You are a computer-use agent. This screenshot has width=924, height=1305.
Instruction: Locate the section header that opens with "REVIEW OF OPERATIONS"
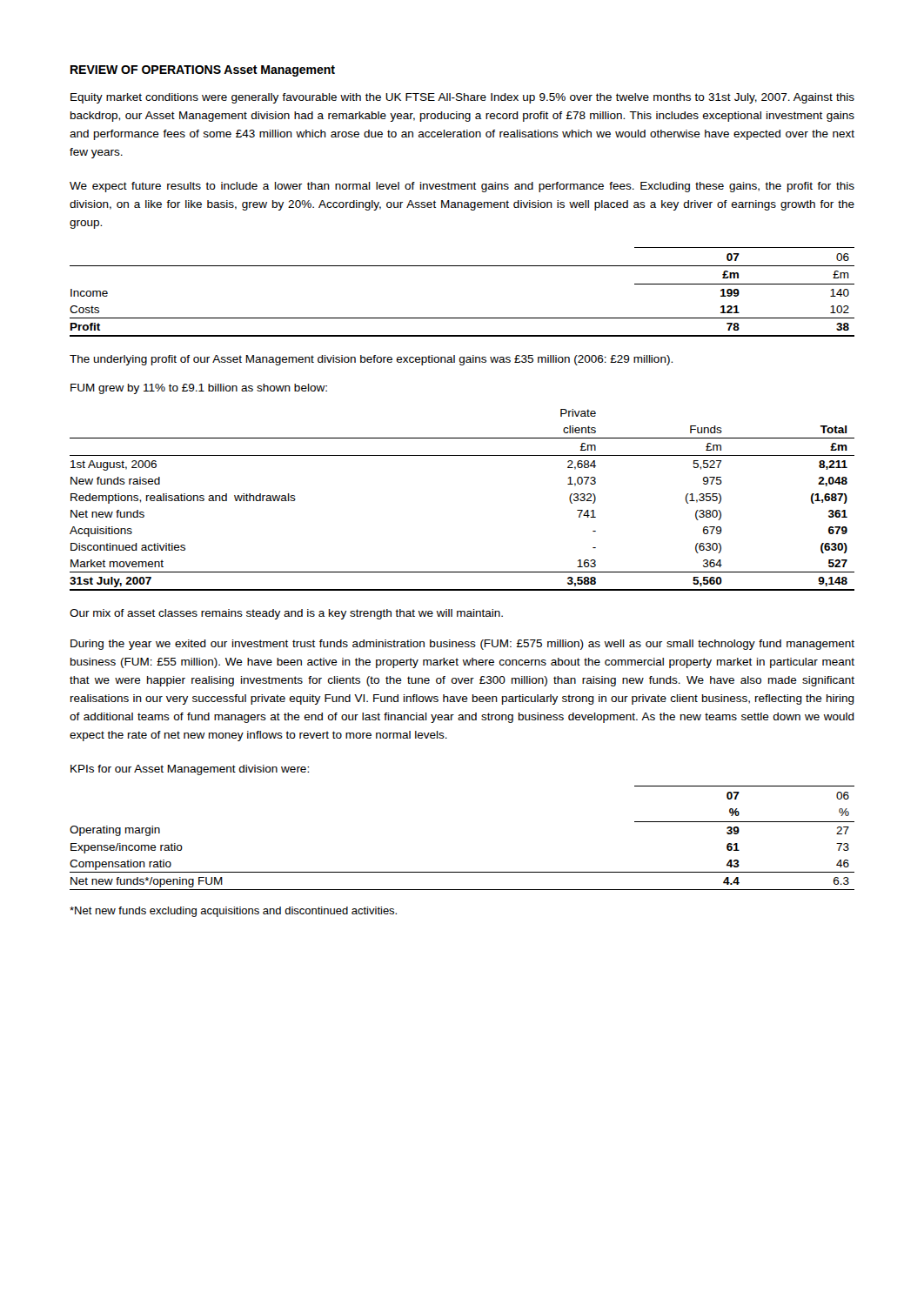pos(202,70)
